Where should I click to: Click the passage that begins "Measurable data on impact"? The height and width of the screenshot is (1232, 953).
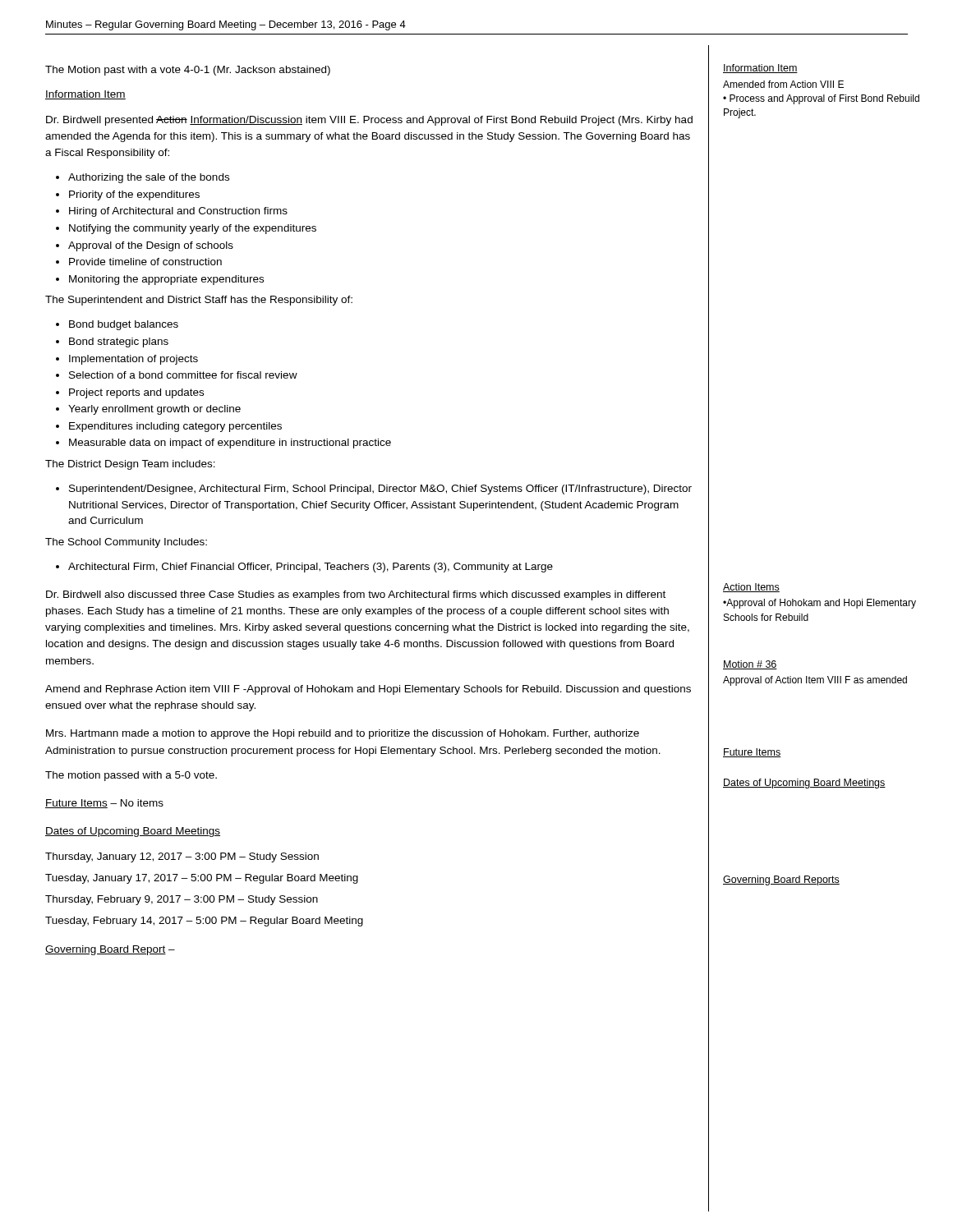(230, 443)
